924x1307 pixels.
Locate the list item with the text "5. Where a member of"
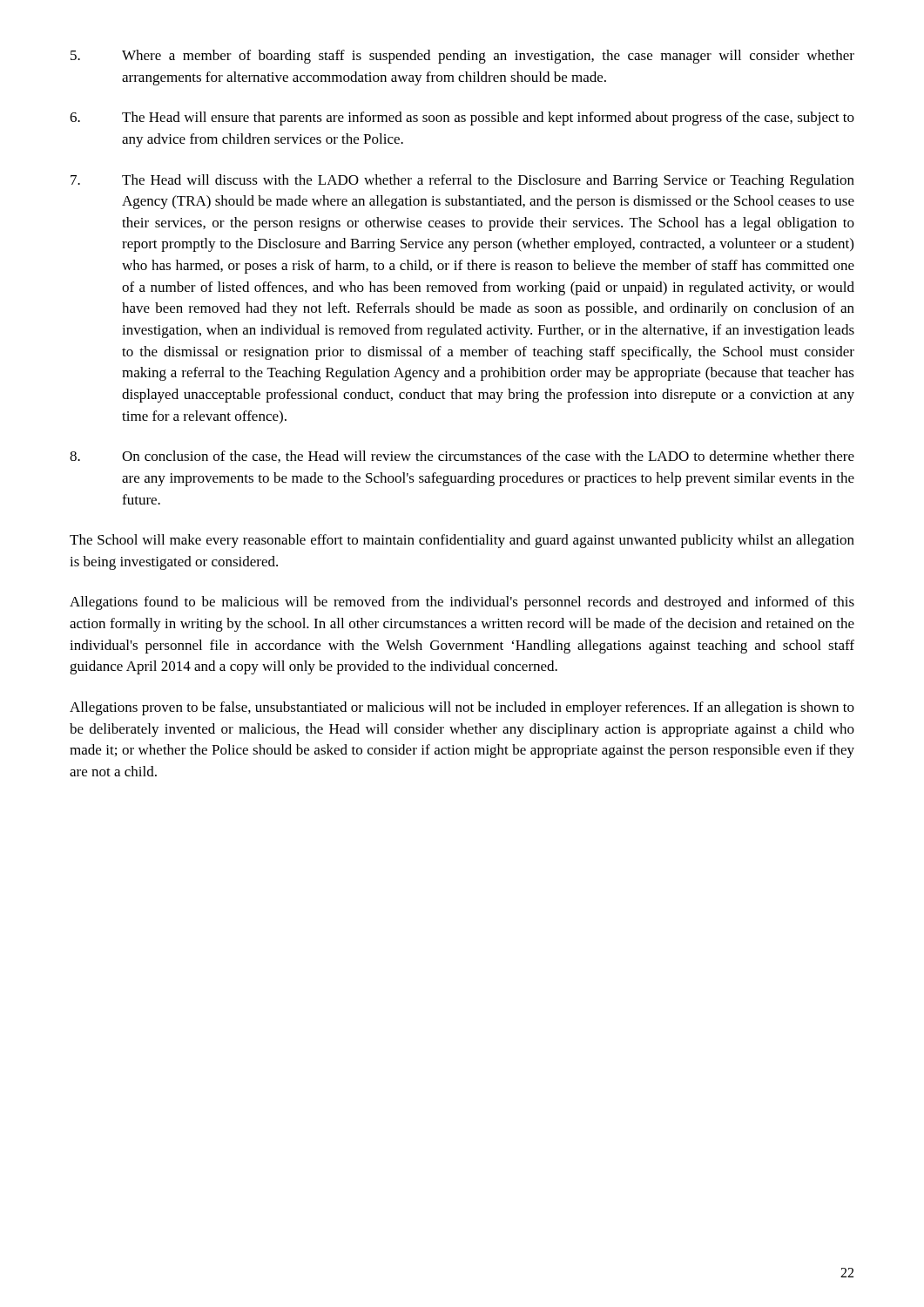click(462, 67)
